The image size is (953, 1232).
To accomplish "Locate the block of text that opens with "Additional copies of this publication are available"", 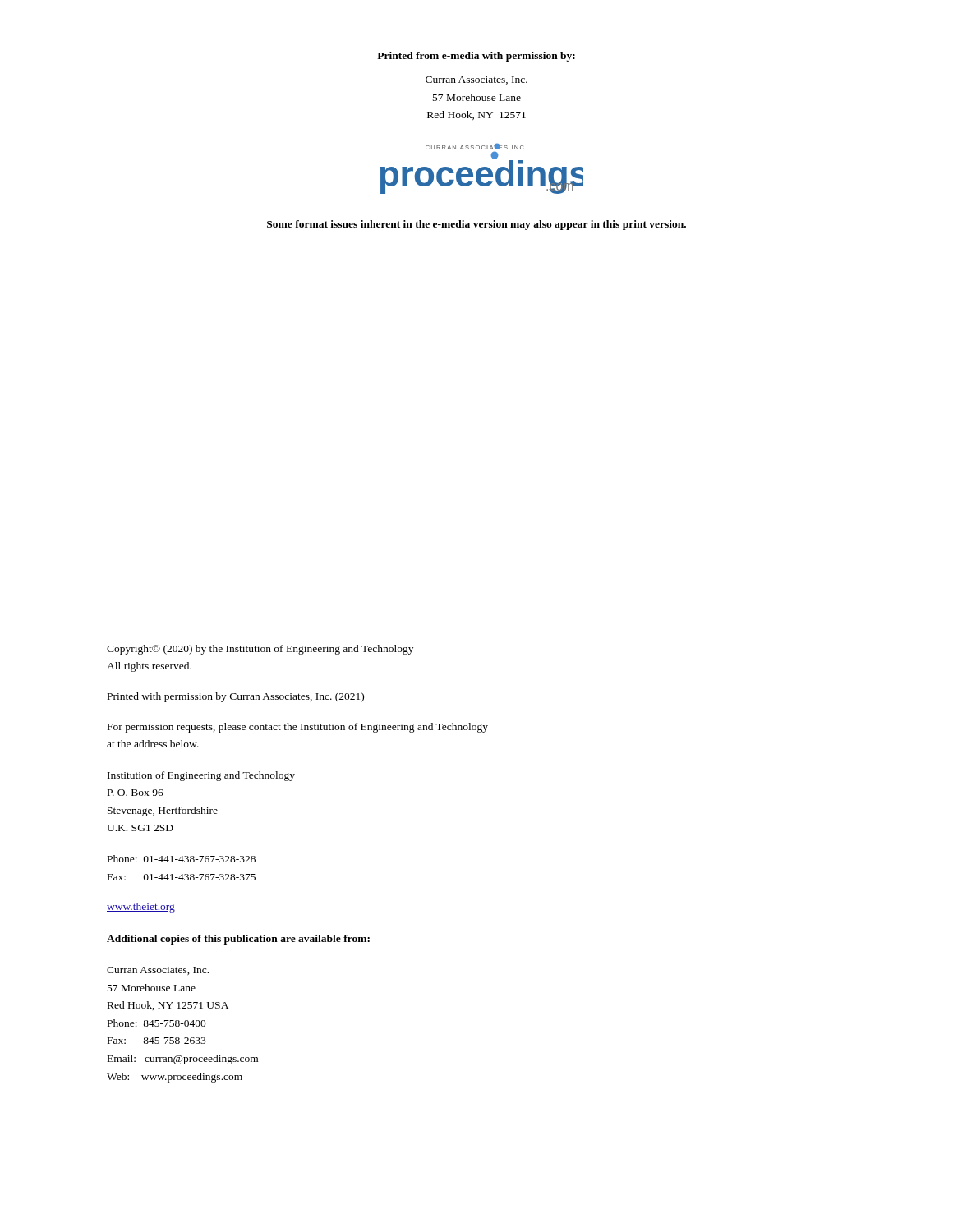I will [x=239, y=938].
